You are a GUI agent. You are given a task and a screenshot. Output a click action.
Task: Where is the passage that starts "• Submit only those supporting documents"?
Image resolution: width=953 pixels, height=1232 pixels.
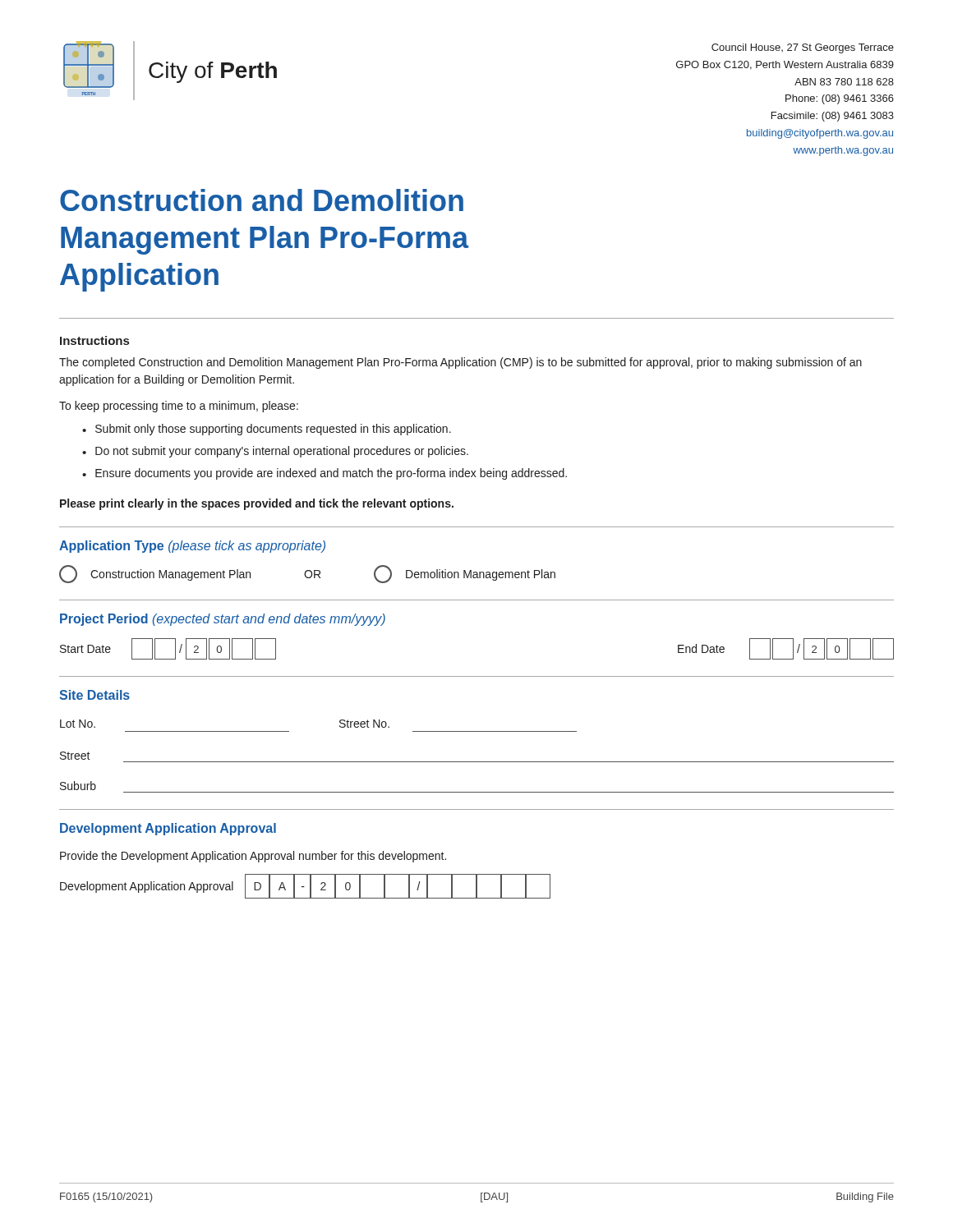click(x=267, y=430)
